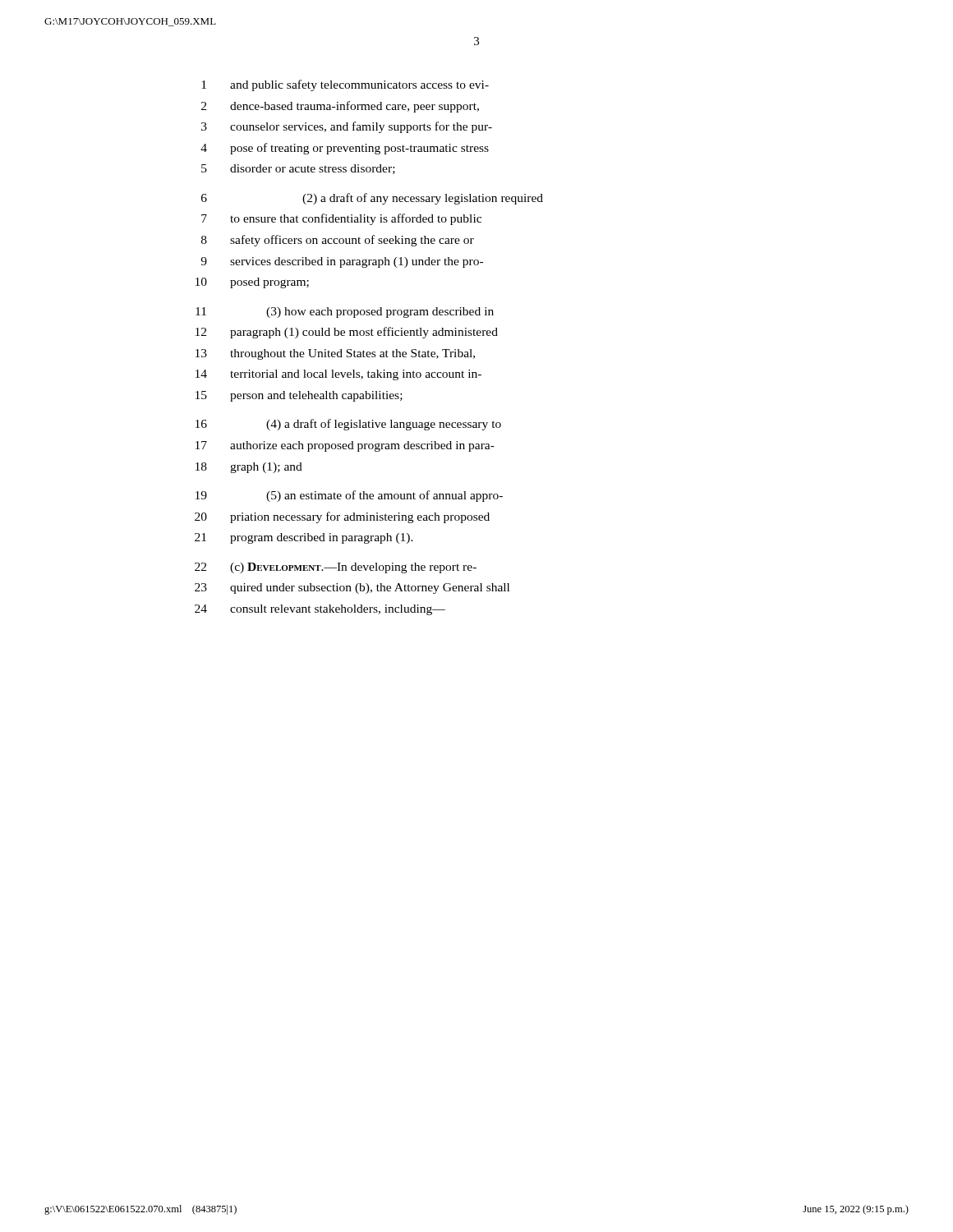This screenshot has width=953, height=1232.
Task: Navigate to the block starting "12paragraph (1) could be most efficiently administered"
Action: point(347,333)
